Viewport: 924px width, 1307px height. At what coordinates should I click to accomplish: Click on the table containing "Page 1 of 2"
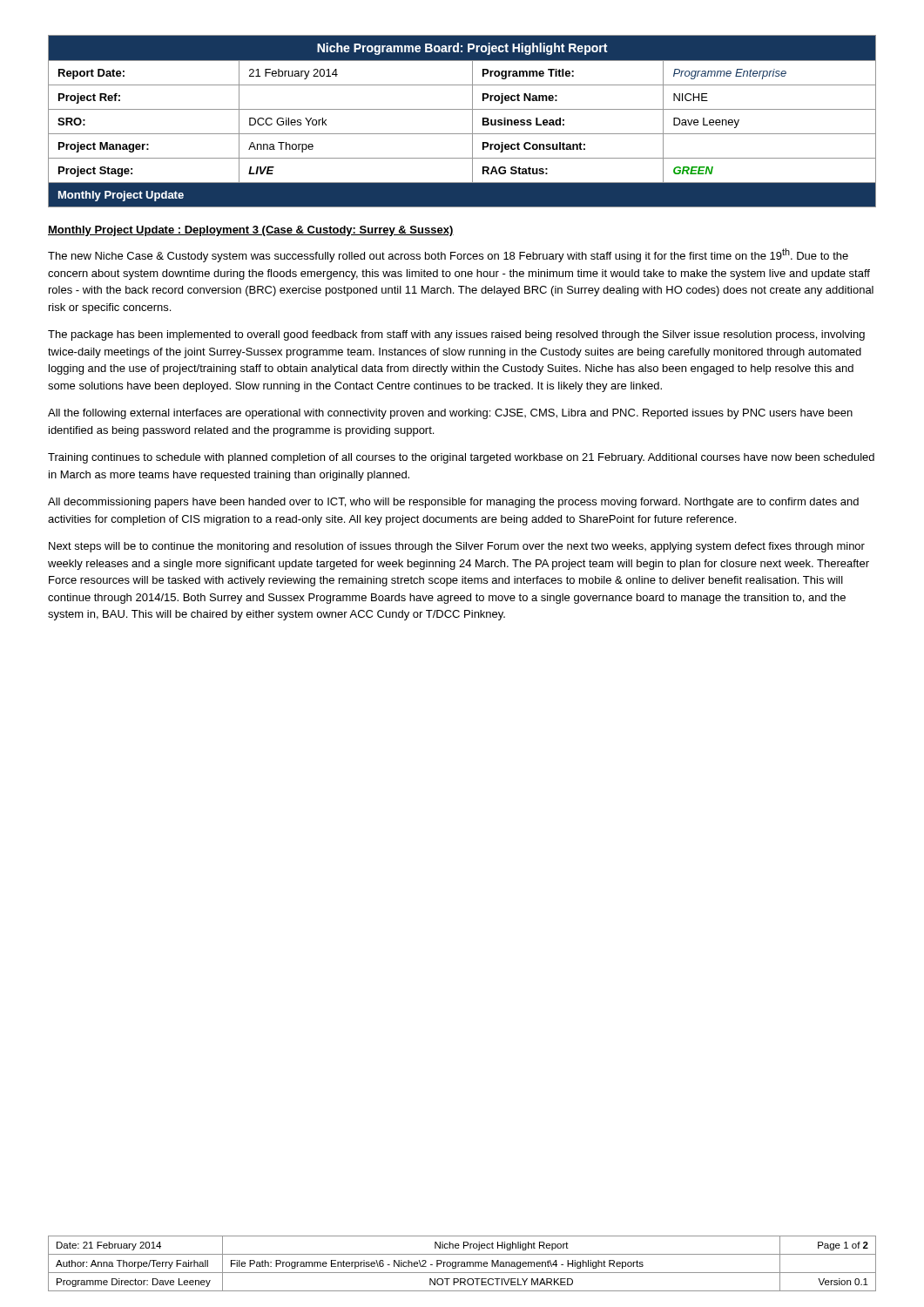coord(462,1263)
